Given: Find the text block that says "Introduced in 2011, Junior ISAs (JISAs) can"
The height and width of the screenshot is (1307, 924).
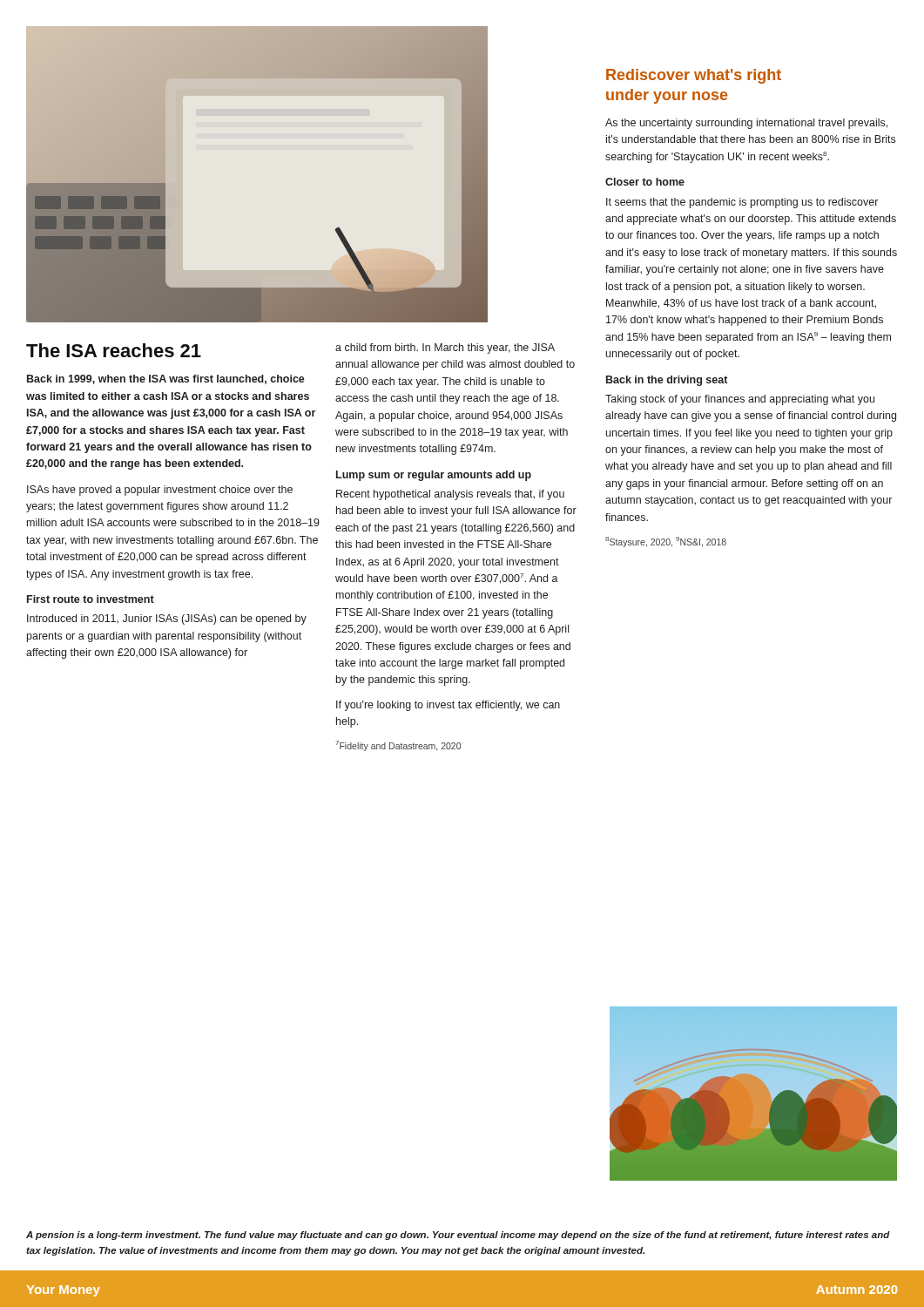Looking at the screenshot, I should coord(174,636).
